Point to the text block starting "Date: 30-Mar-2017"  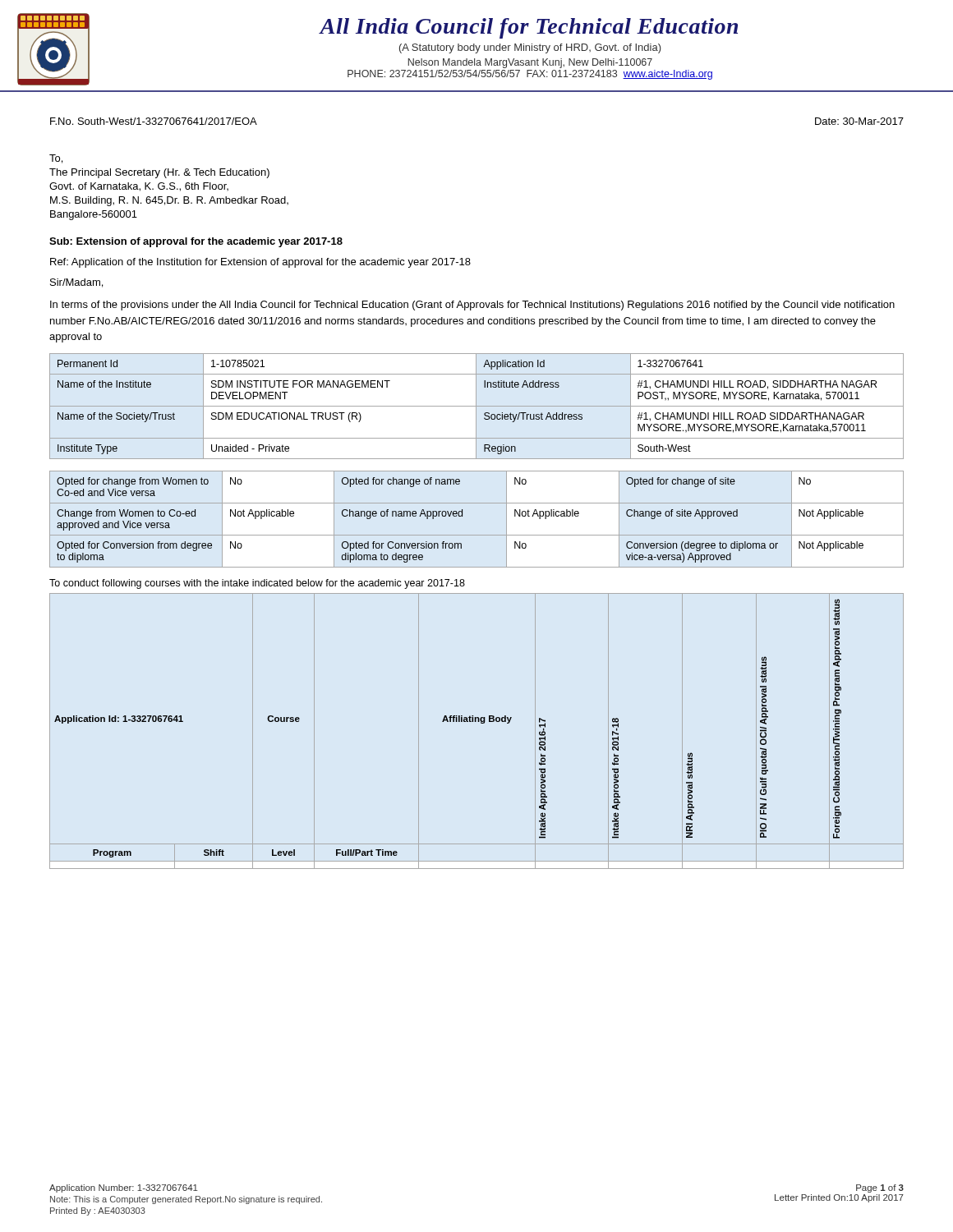[859, 121]
